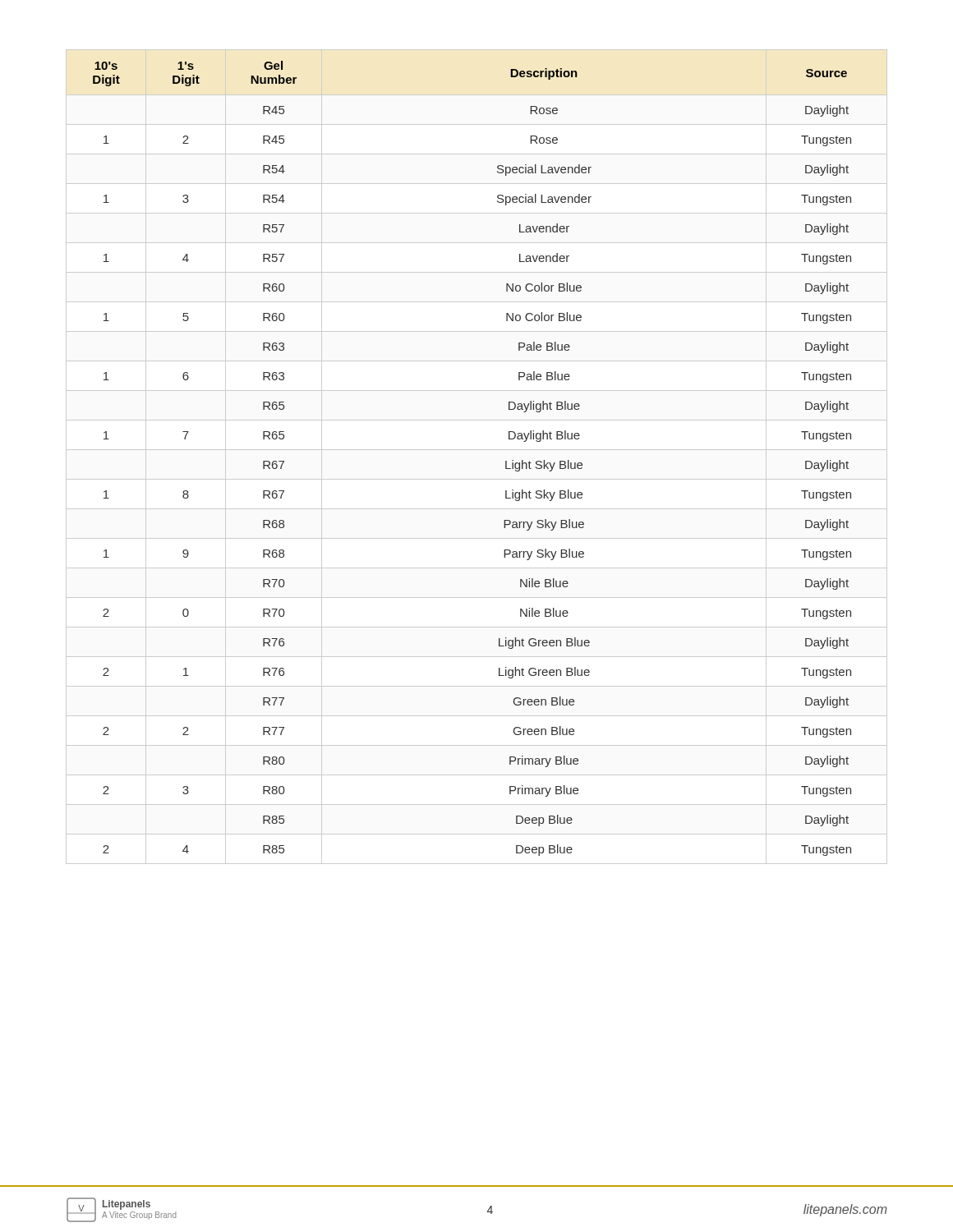953x1232 pixels.
Task: Locate the table
Action: point(476,457)
